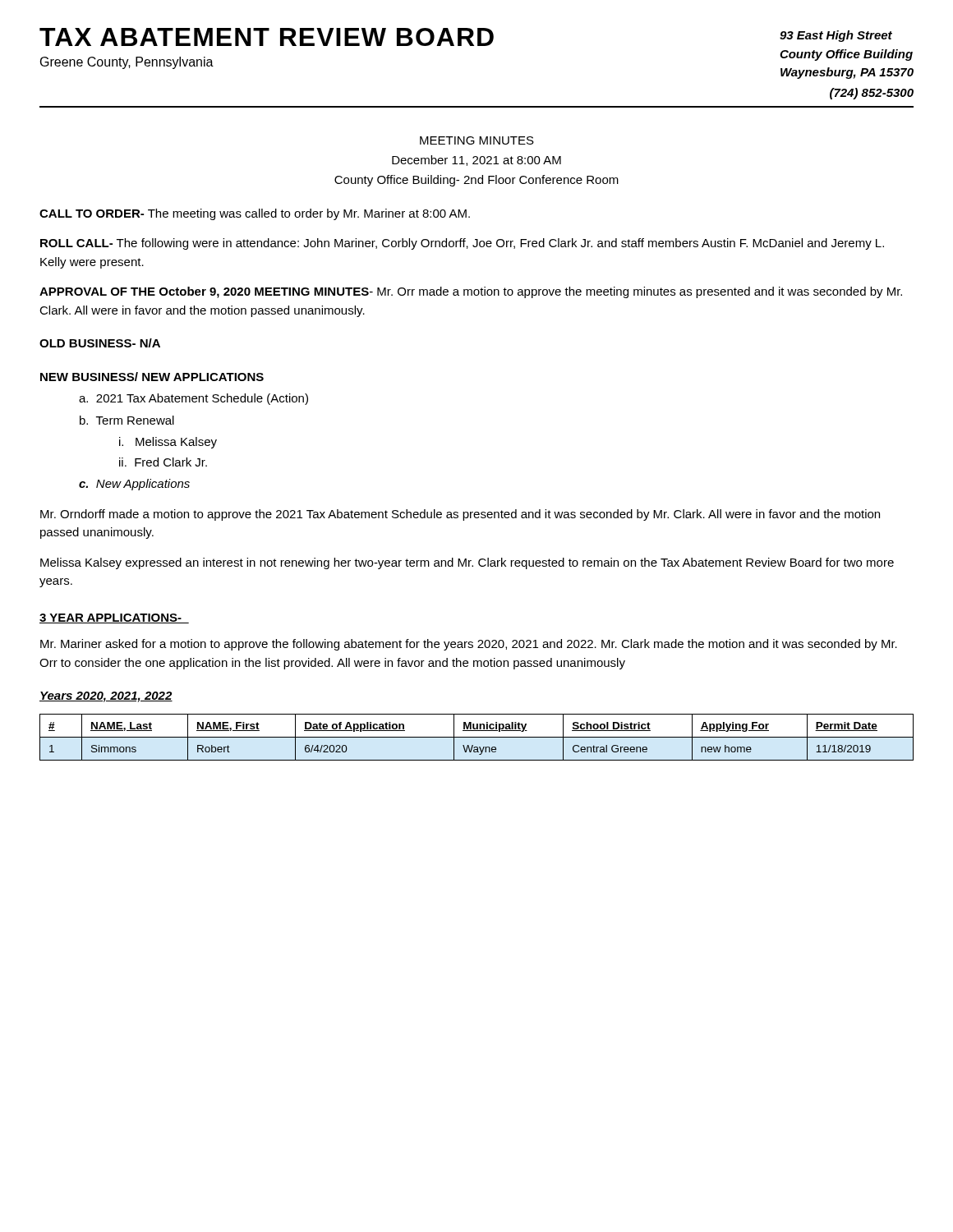
Task: Find the text block with the text "CALL TO ORDER- The"
Action: 255,213
